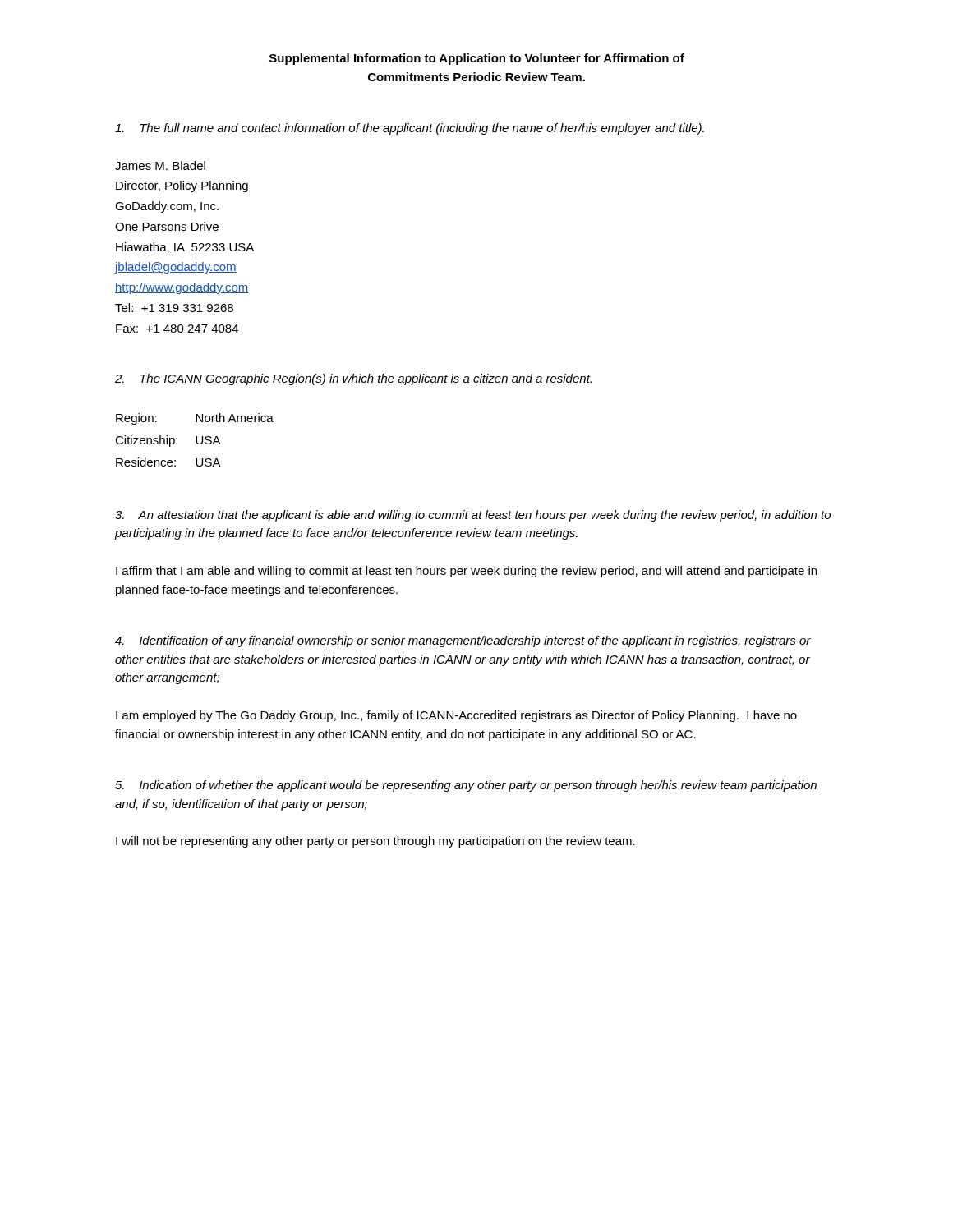The image size is (953, 1232).
Task: Find the title
Action: pos(476,67)
